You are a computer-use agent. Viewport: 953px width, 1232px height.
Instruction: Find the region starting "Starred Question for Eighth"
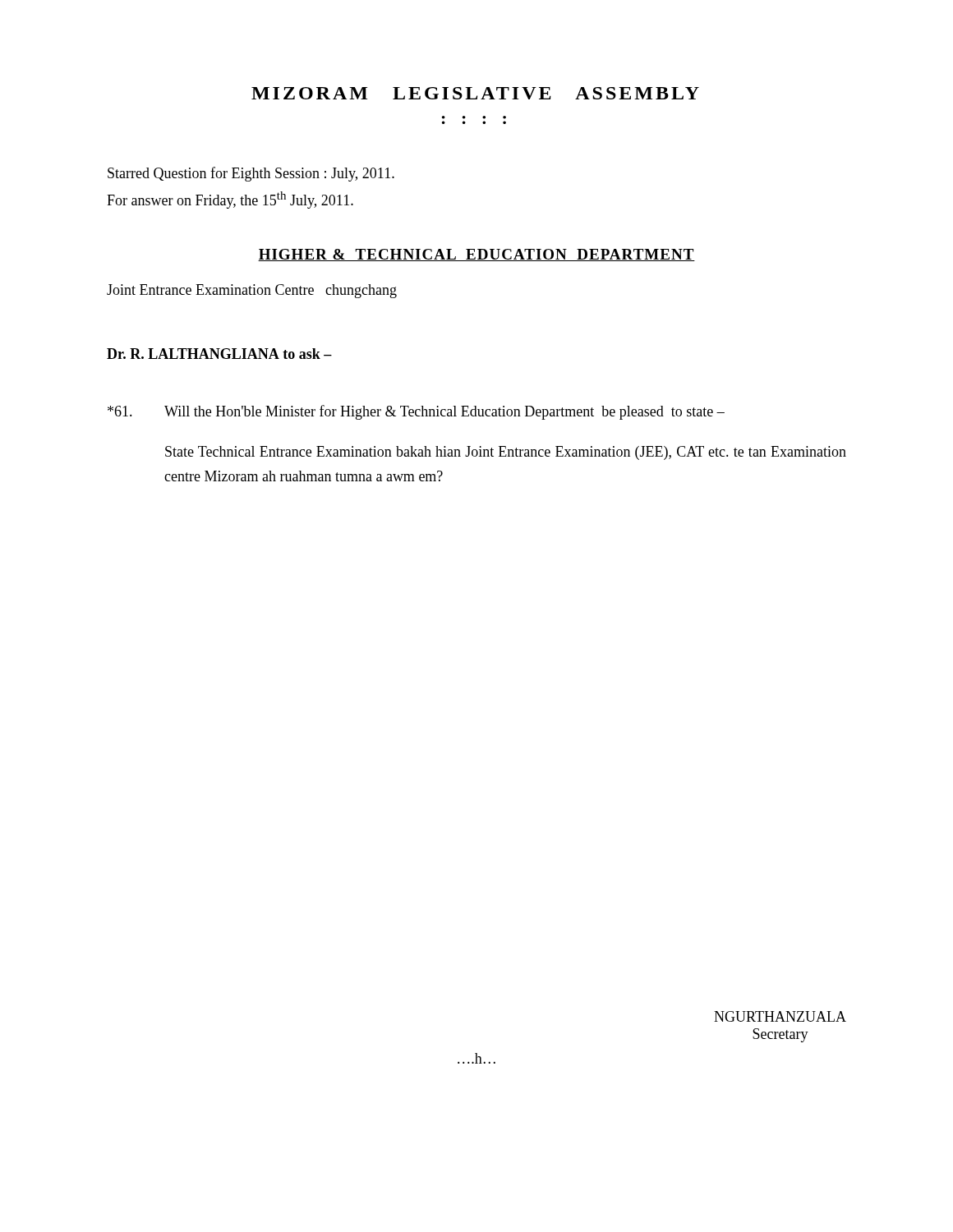(251, 187)
